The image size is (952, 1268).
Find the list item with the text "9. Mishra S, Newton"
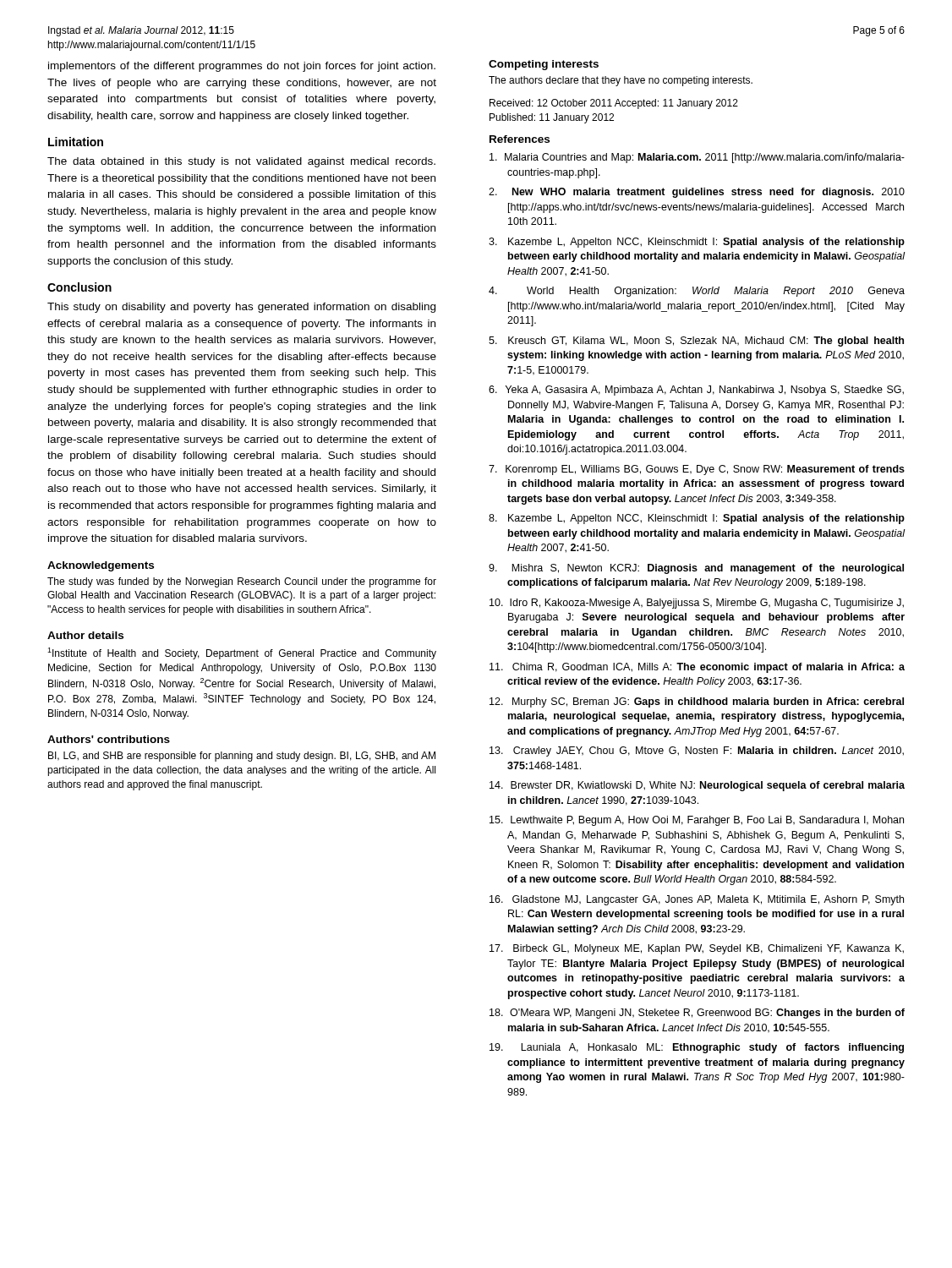pyautogui.click(x=697, y=575)
